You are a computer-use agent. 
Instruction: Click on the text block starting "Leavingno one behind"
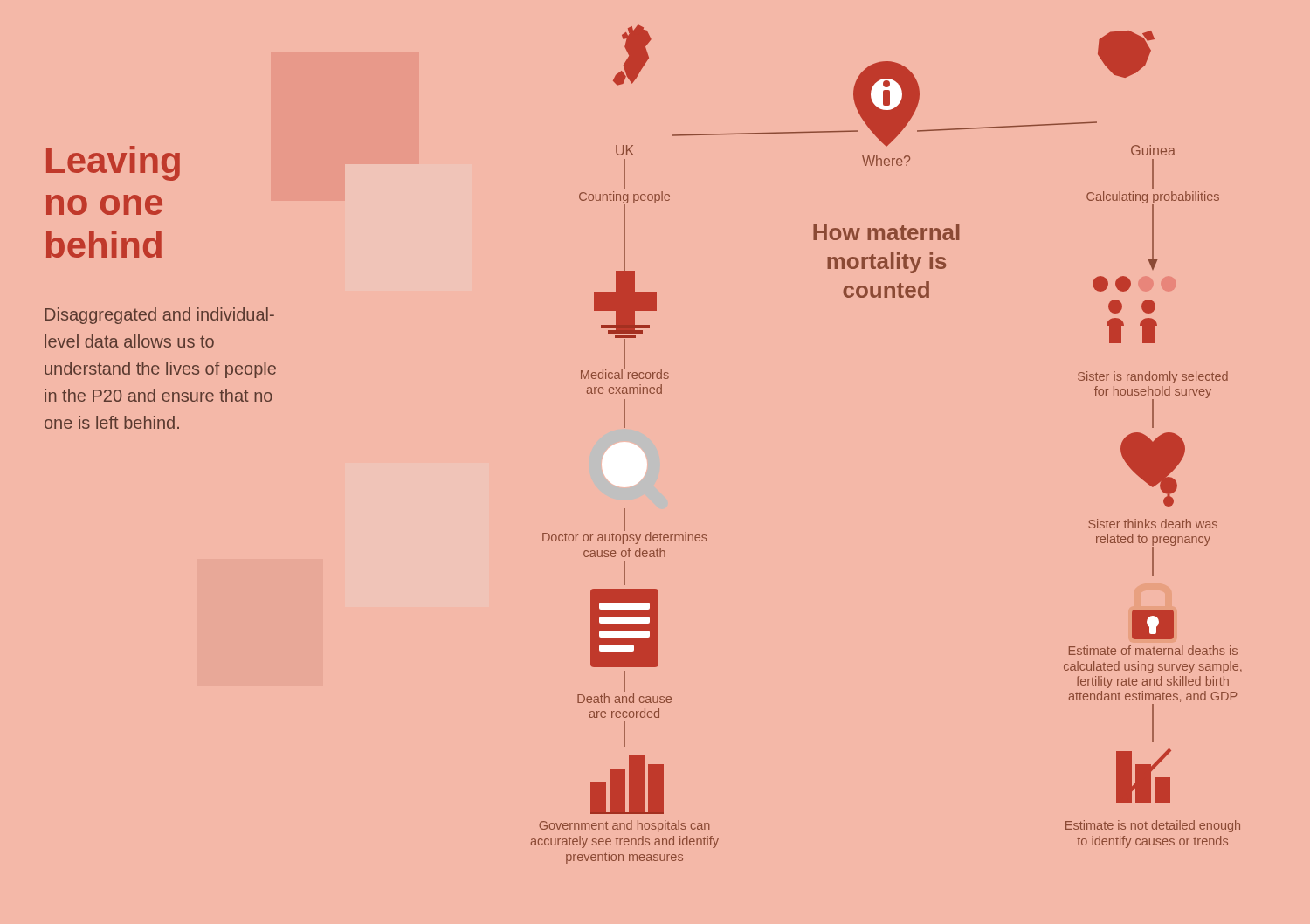[166, 203]
